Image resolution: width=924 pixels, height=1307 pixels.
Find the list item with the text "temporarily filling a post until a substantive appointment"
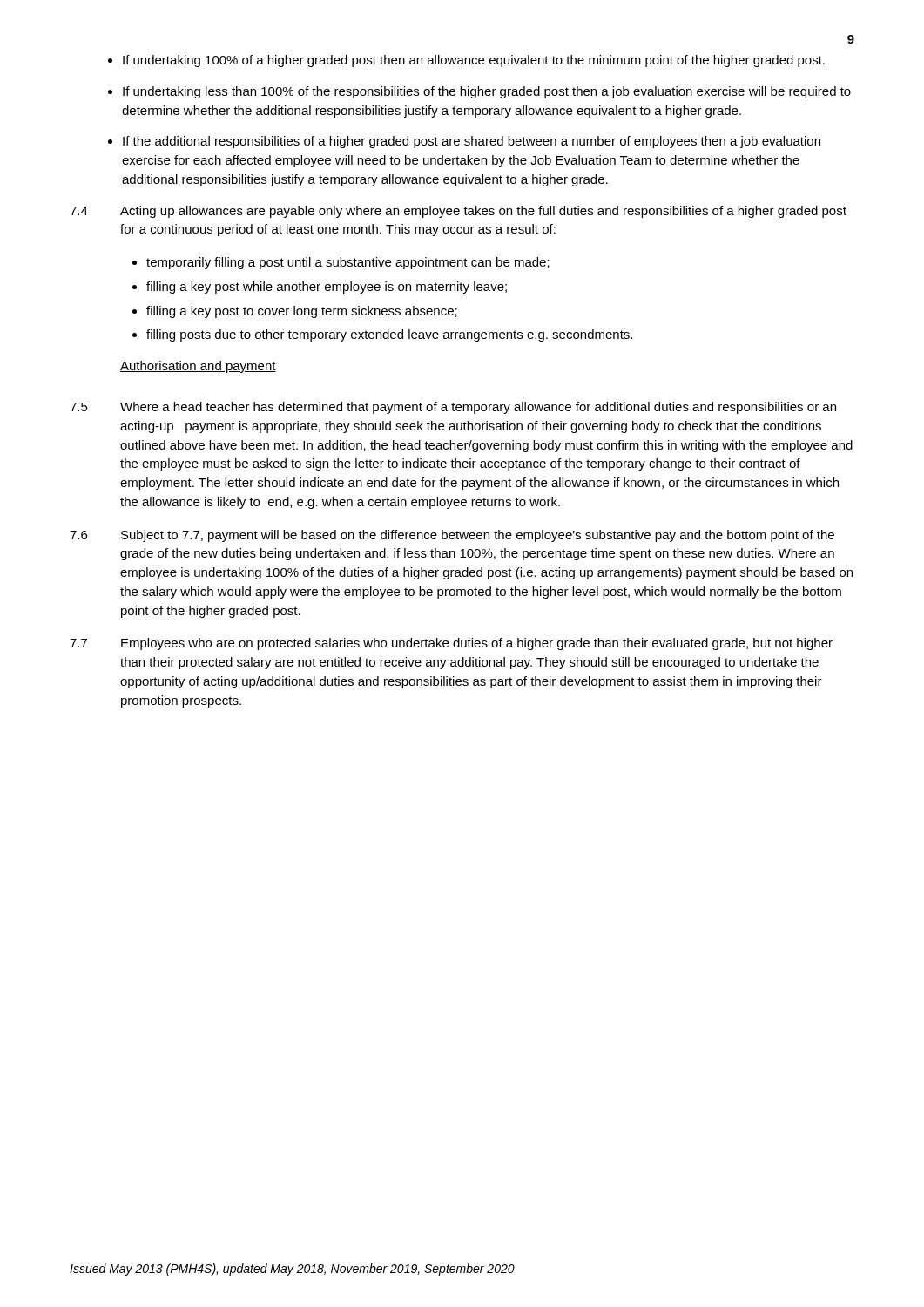(x=348, y=262)
